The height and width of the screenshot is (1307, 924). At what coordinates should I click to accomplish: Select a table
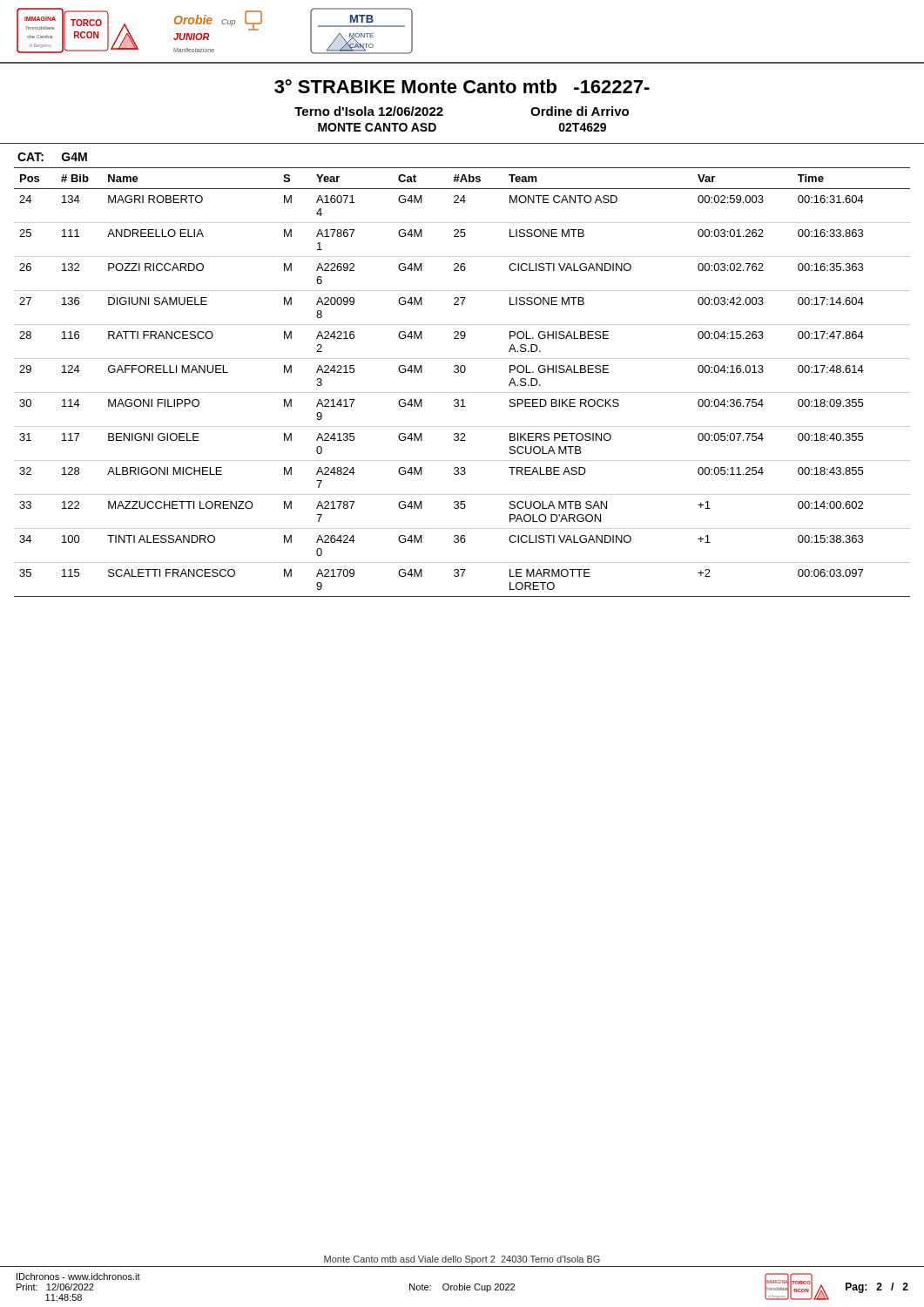tap(462, 382)
